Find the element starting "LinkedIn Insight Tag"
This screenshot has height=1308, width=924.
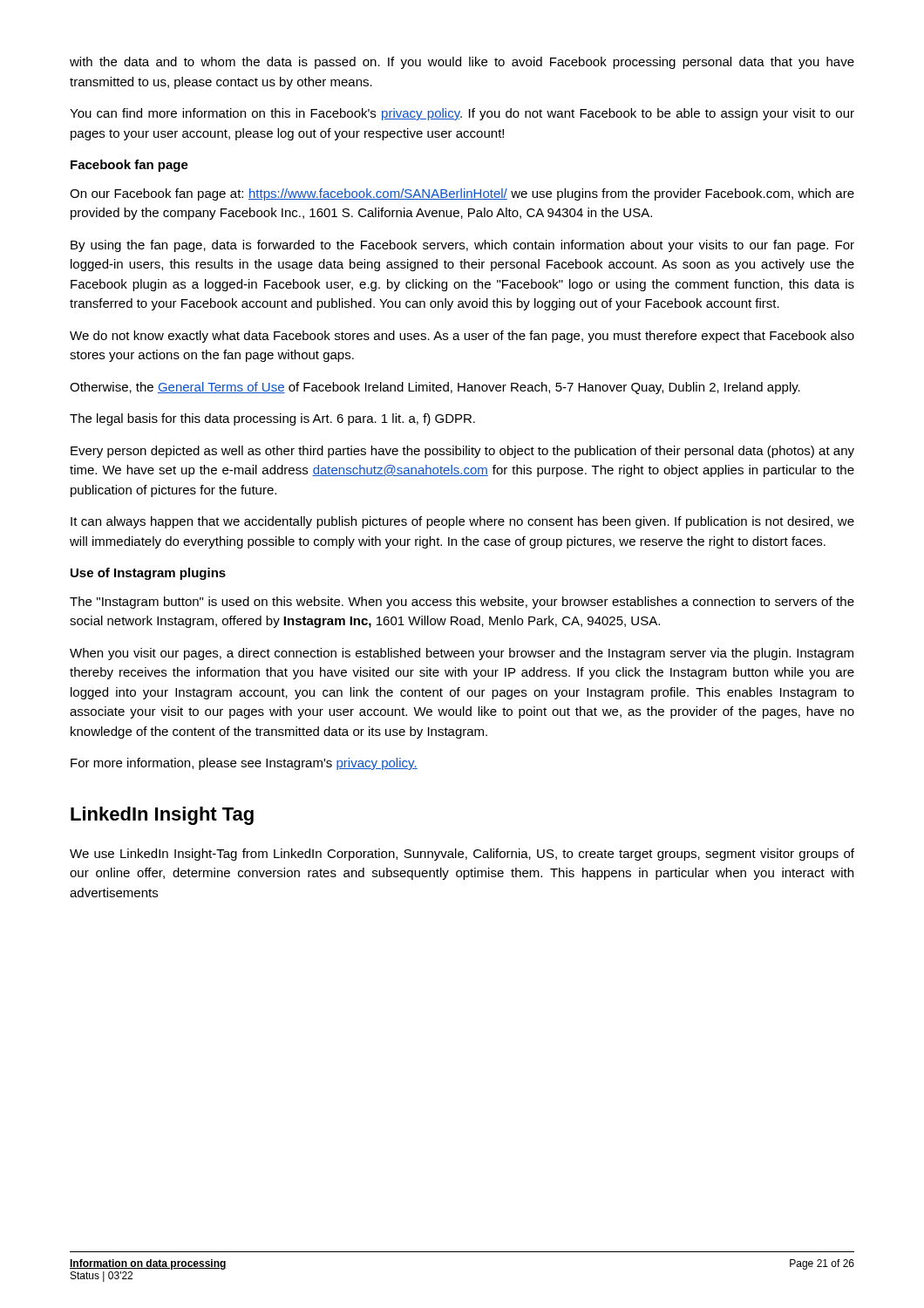pos(162,816)
